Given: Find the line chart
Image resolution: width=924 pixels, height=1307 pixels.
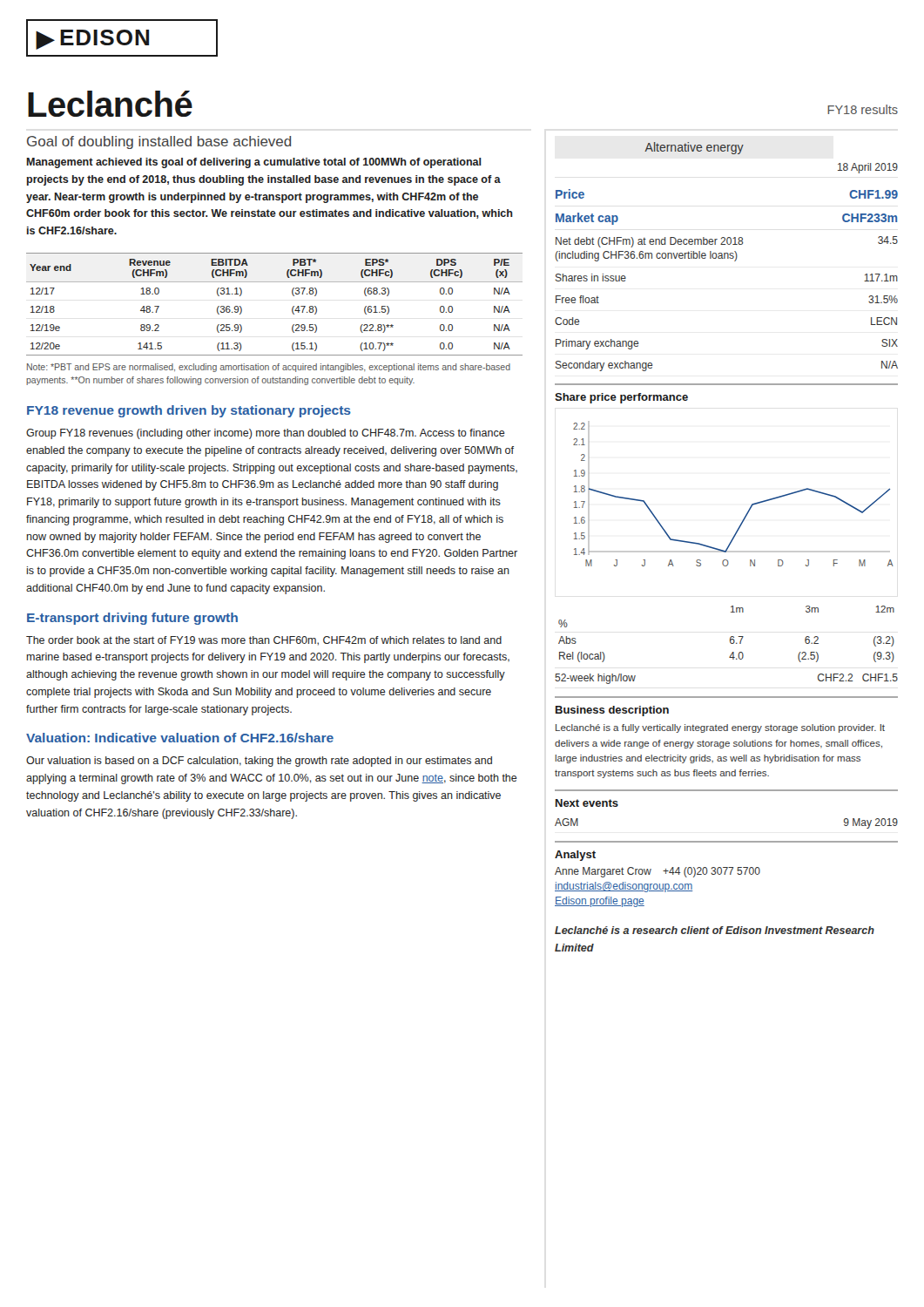Looking at the screenshot, I should click(x=726, y=503).
